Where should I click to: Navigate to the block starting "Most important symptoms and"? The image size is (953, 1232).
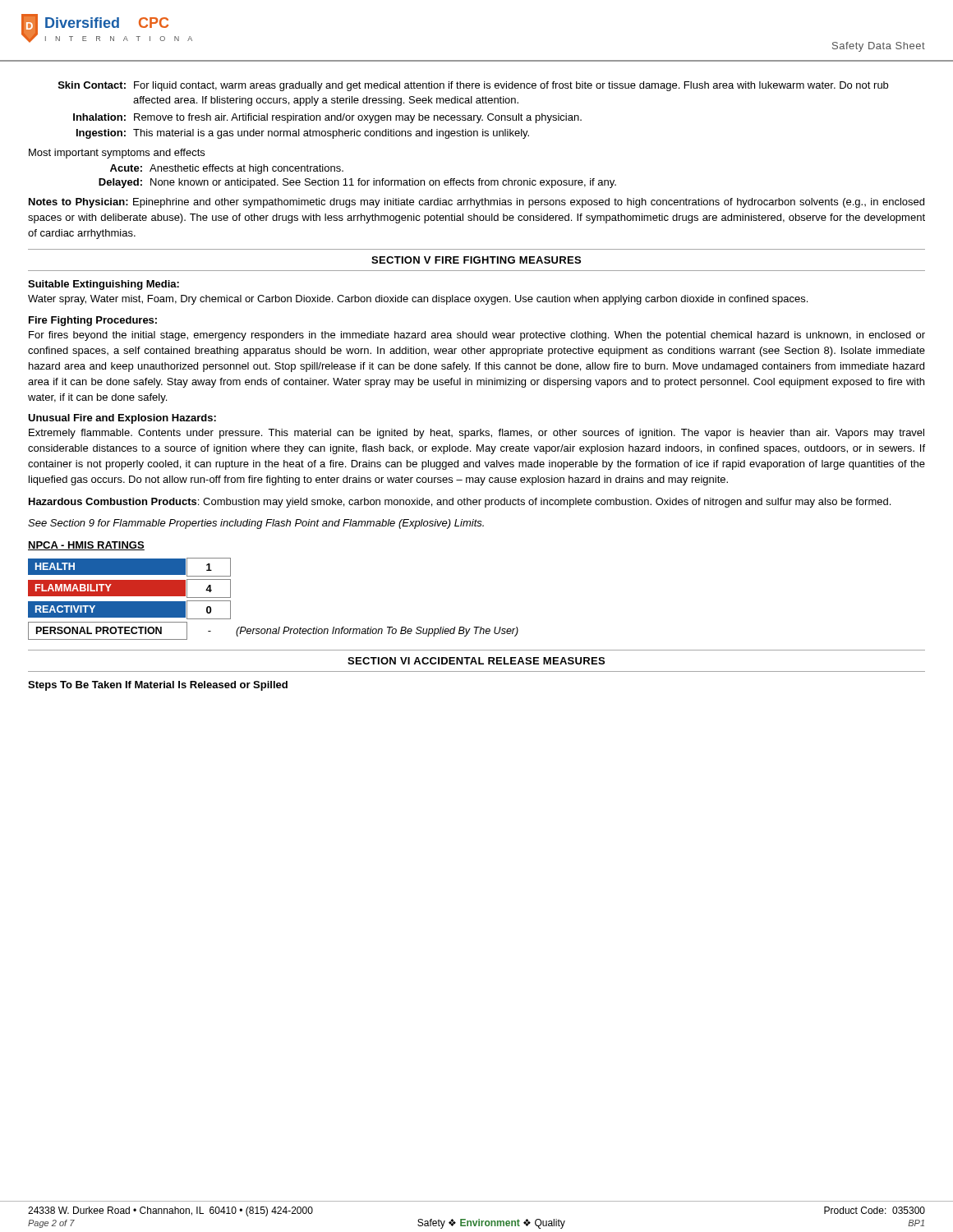(x=117, y=152)
